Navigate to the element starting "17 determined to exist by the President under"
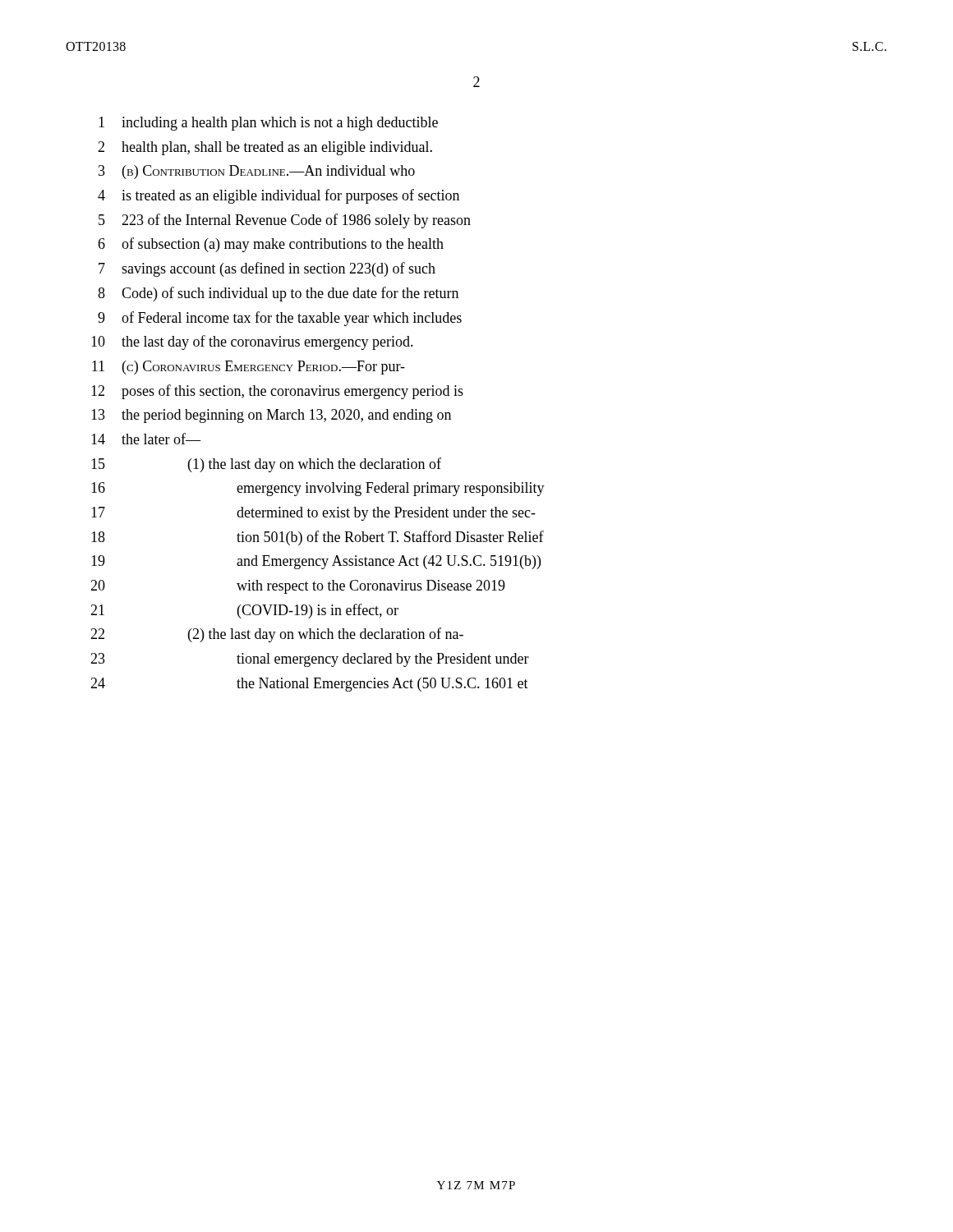Screen dimensions: 1232x953 pyautogui.click(x=301, y=513)
